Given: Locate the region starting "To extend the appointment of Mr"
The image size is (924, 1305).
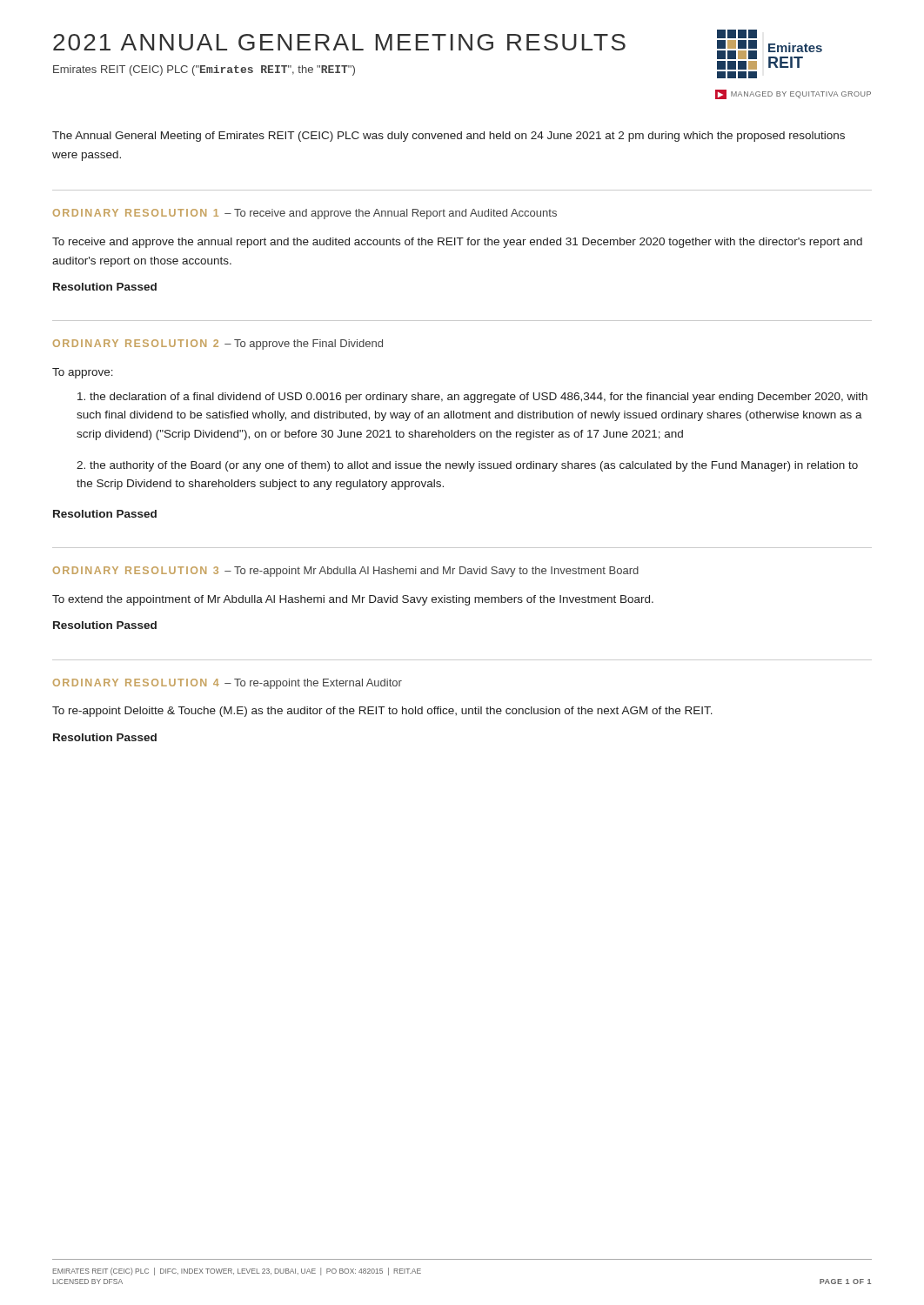Looking at the screenshot, I should pyautogui.click(x=353, y=599).
